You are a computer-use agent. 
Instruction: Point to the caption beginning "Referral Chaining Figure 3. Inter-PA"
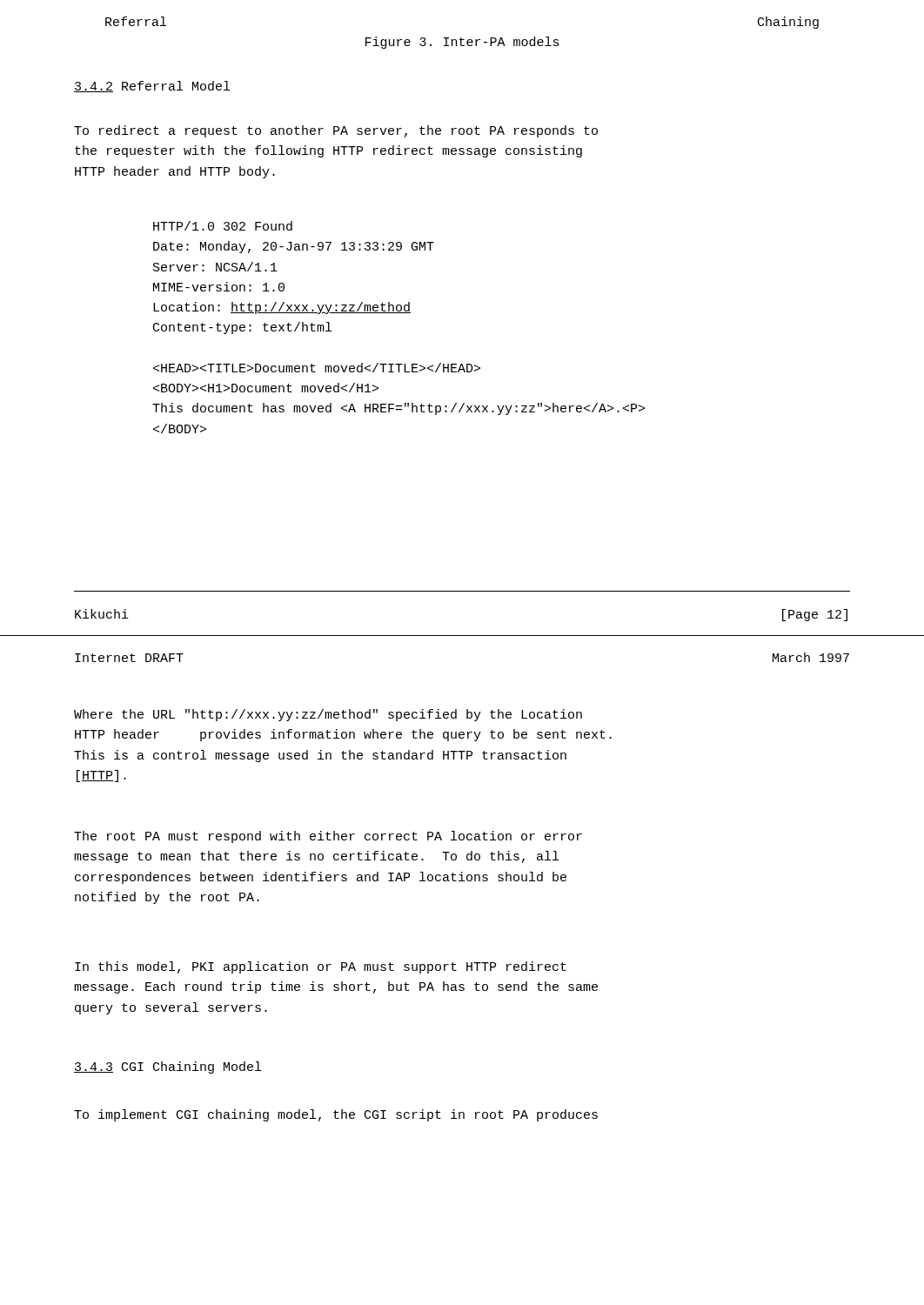click(x=462, y=33)
